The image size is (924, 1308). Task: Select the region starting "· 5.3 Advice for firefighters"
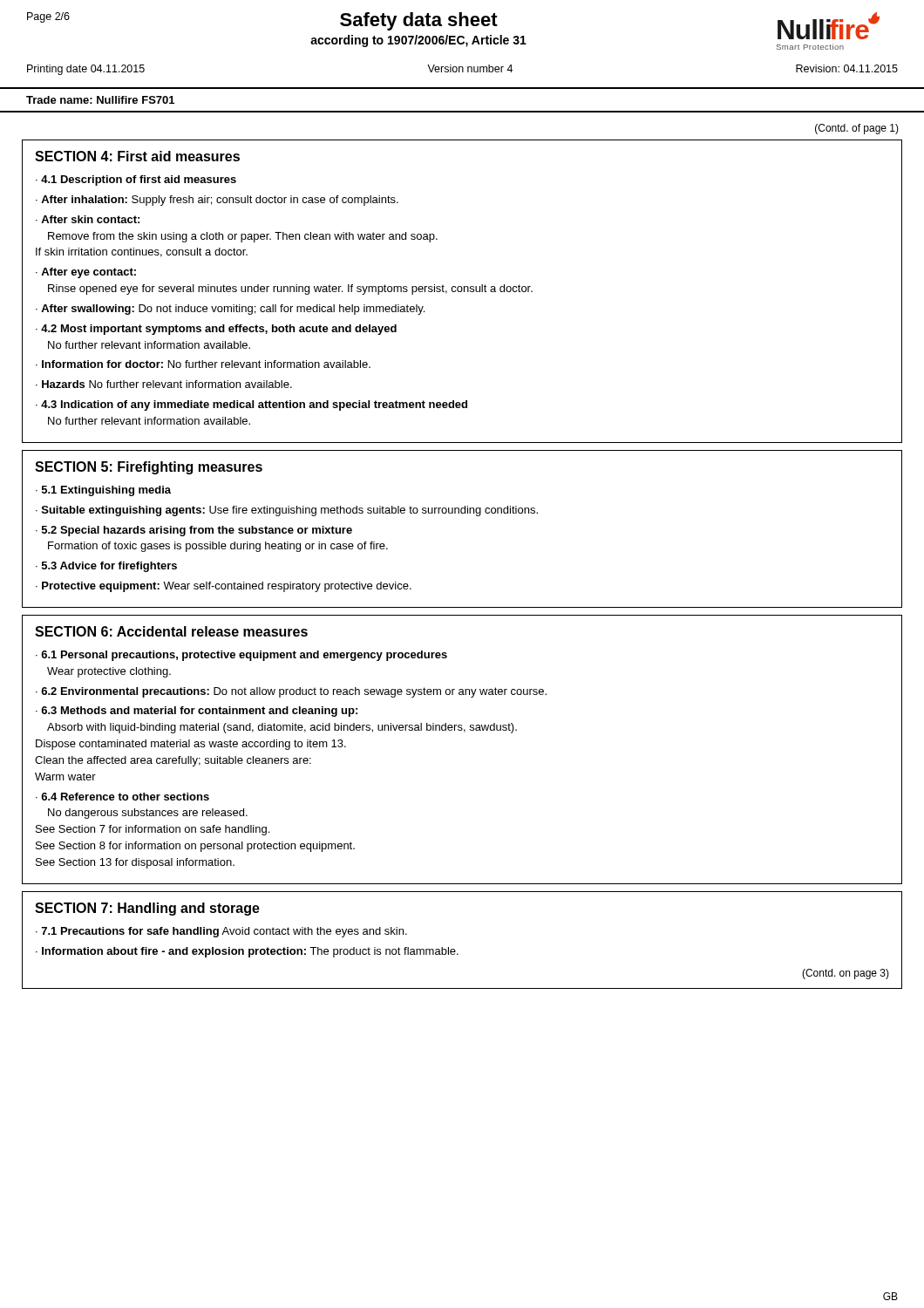click(x=106, y=566)
